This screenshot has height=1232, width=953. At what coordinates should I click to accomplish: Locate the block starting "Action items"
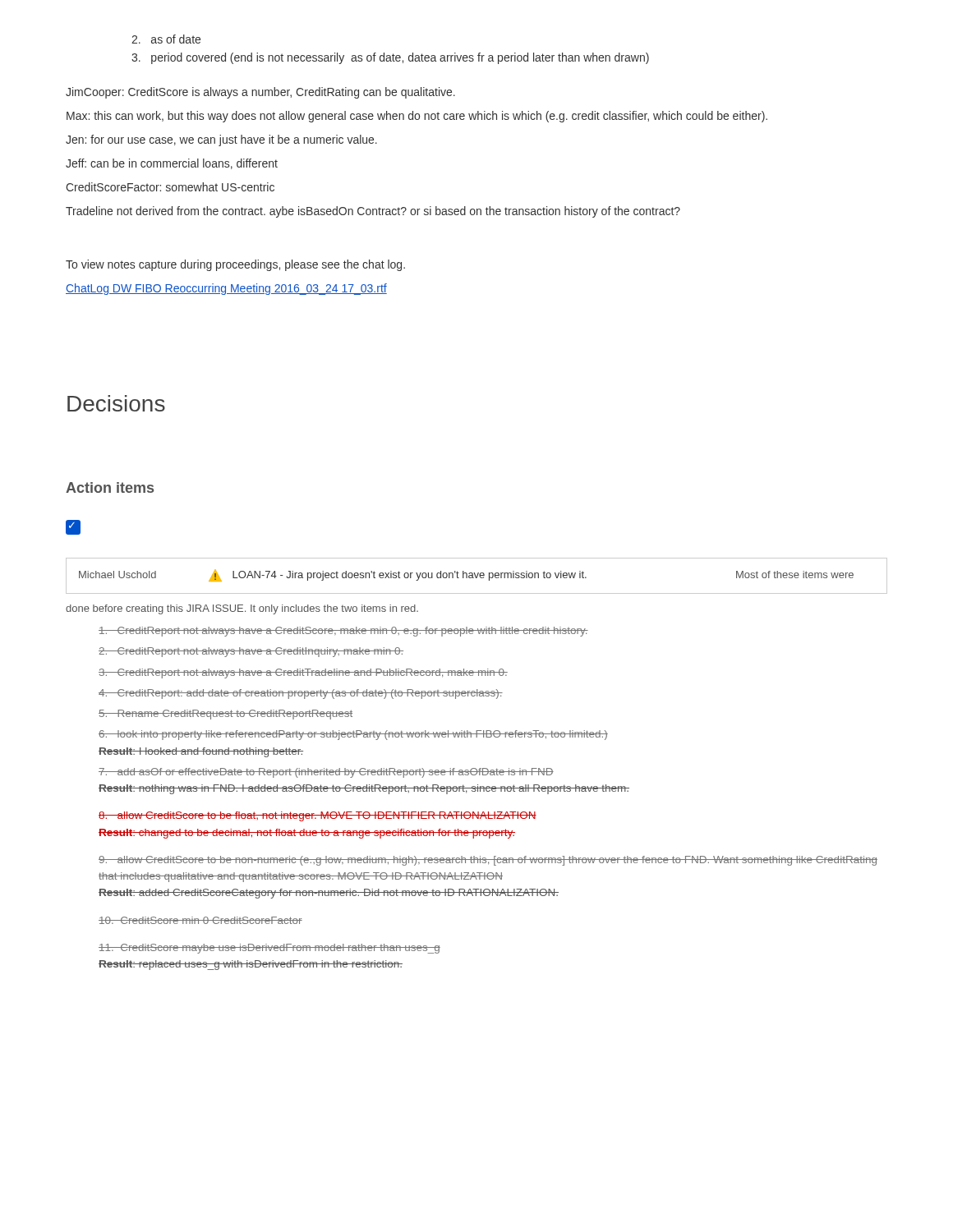coord(110,488)
